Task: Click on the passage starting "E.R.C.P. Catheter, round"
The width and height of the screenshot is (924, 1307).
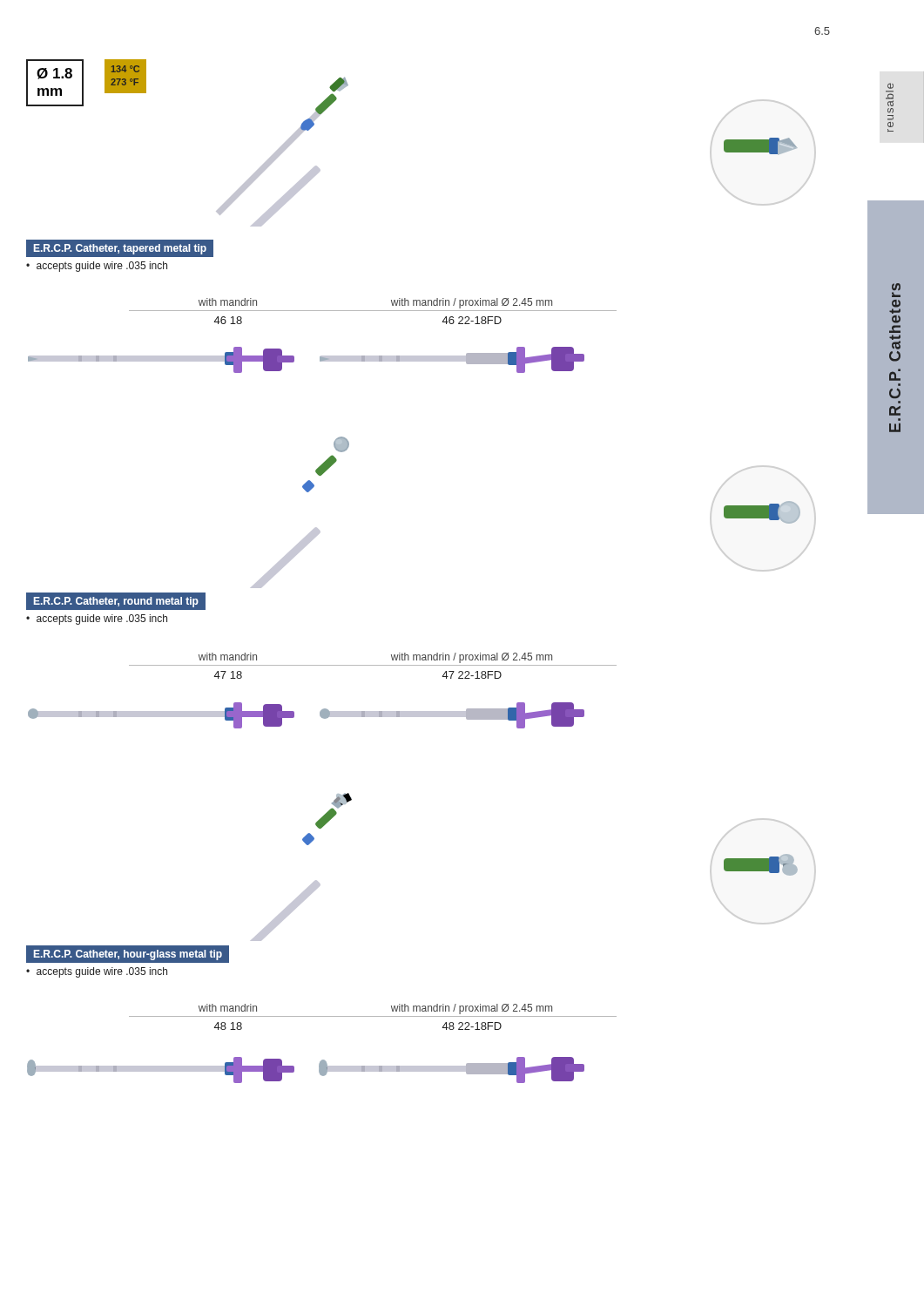Action: pos(116,601)
